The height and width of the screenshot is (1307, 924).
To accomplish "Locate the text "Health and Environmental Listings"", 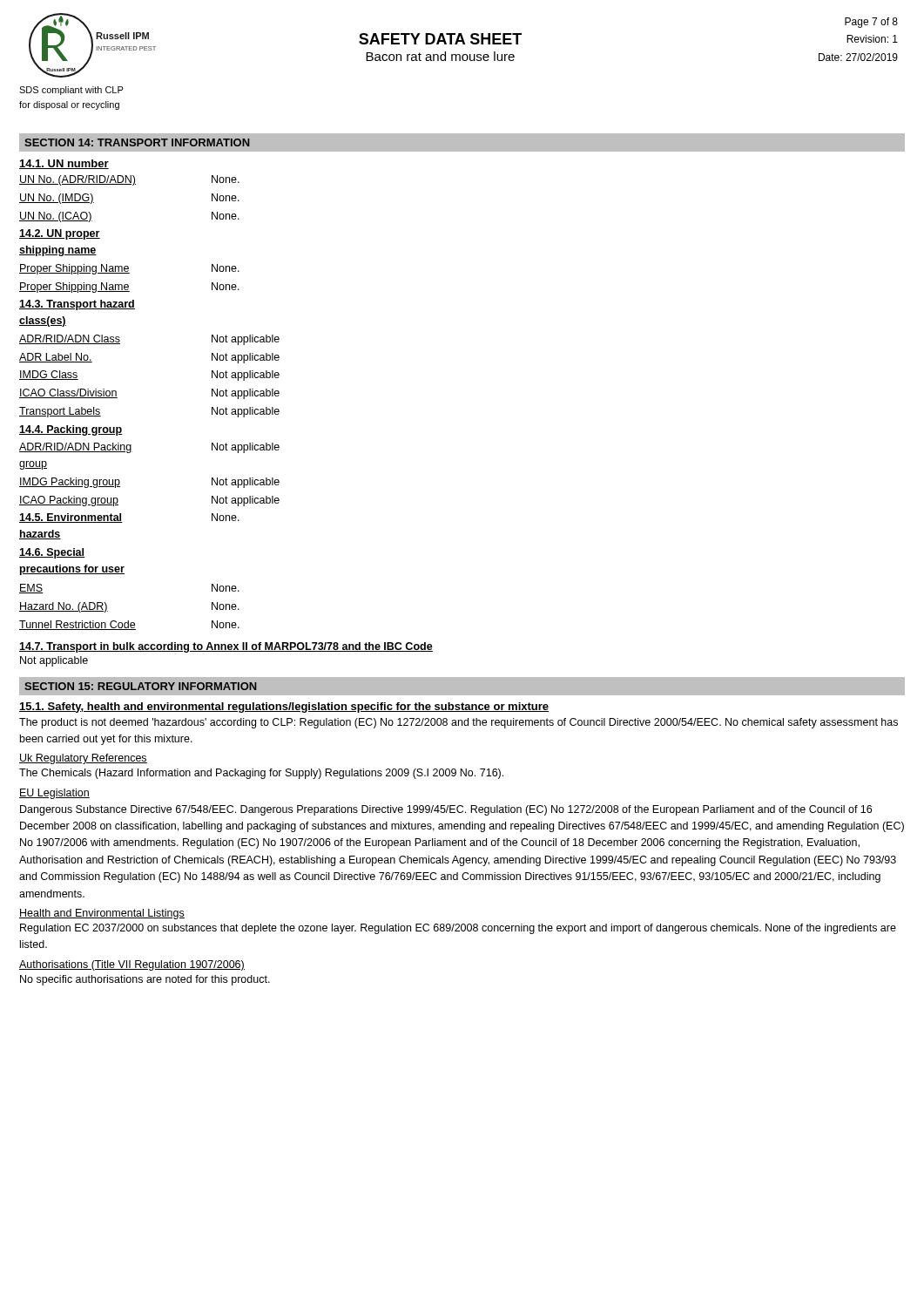I will point(102,913).
